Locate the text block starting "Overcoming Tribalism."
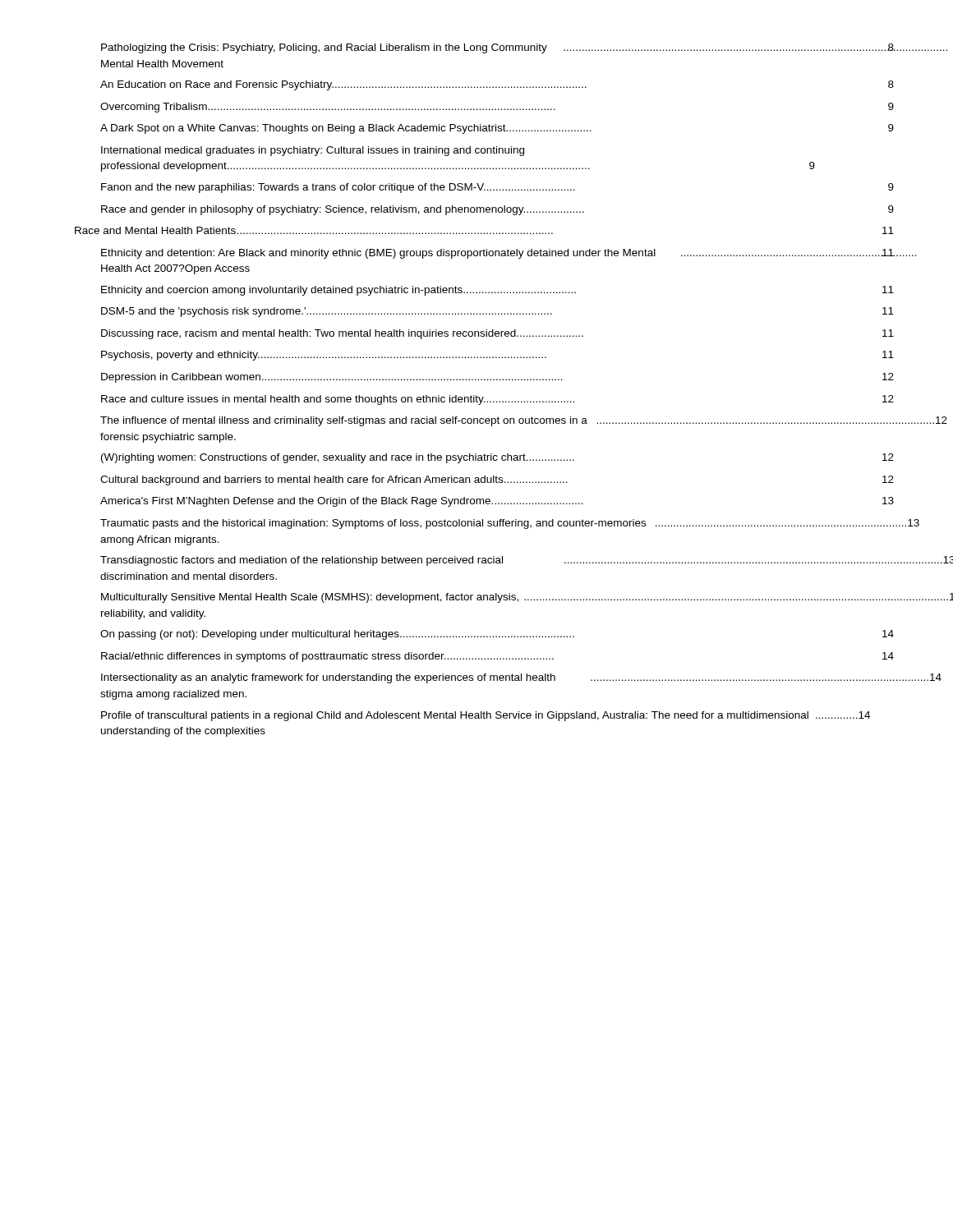This screenshot has height=1232, width=953. click(x=484, y=107)
